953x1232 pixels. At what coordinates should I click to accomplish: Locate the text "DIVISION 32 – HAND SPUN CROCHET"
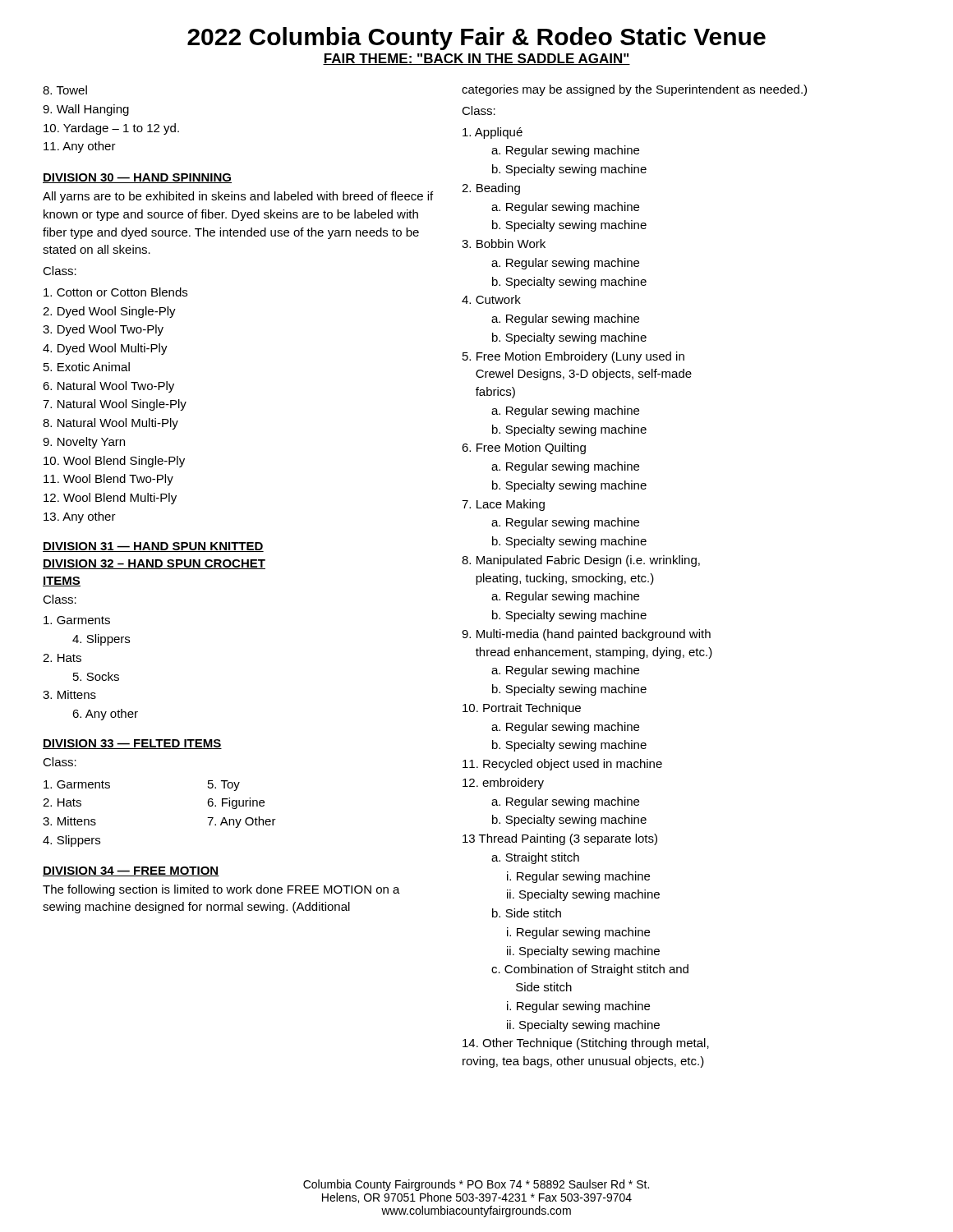coord(154,563)
